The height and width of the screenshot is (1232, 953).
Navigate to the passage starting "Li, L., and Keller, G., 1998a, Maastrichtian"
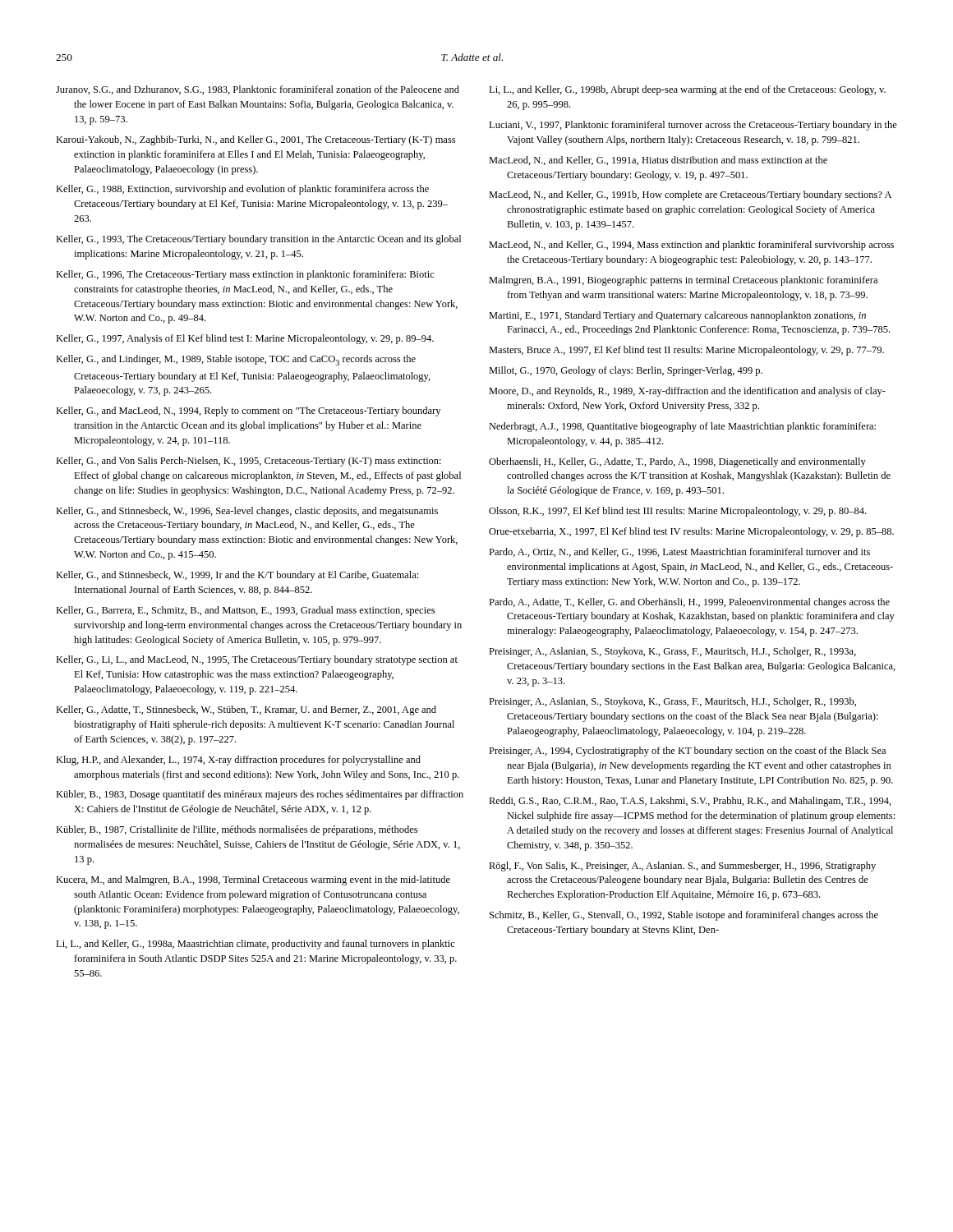[x=256, y=959]
